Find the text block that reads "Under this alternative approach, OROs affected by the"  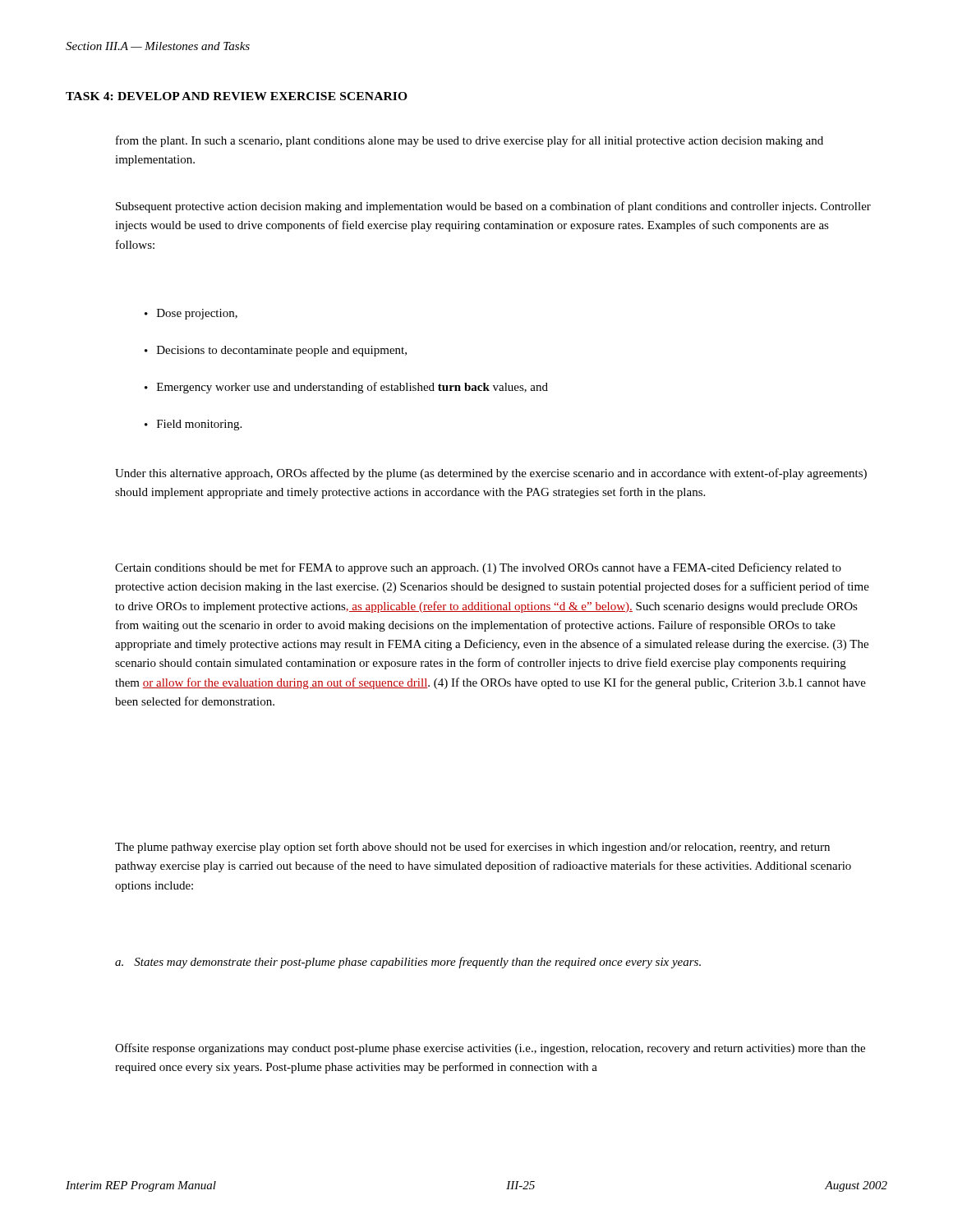(491, 483)
